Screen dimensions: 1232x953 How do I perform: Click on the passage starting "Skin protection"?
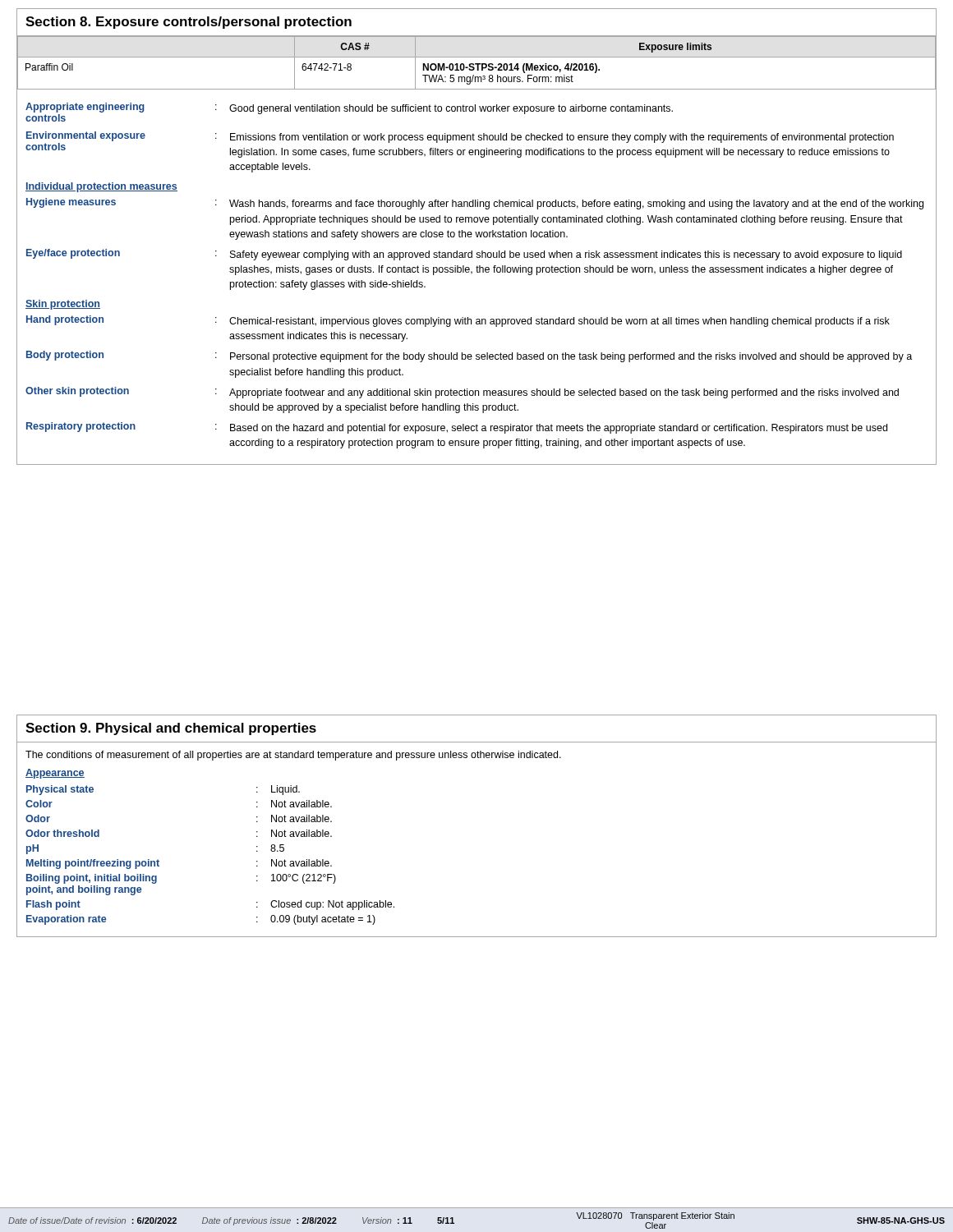(63, 304)
